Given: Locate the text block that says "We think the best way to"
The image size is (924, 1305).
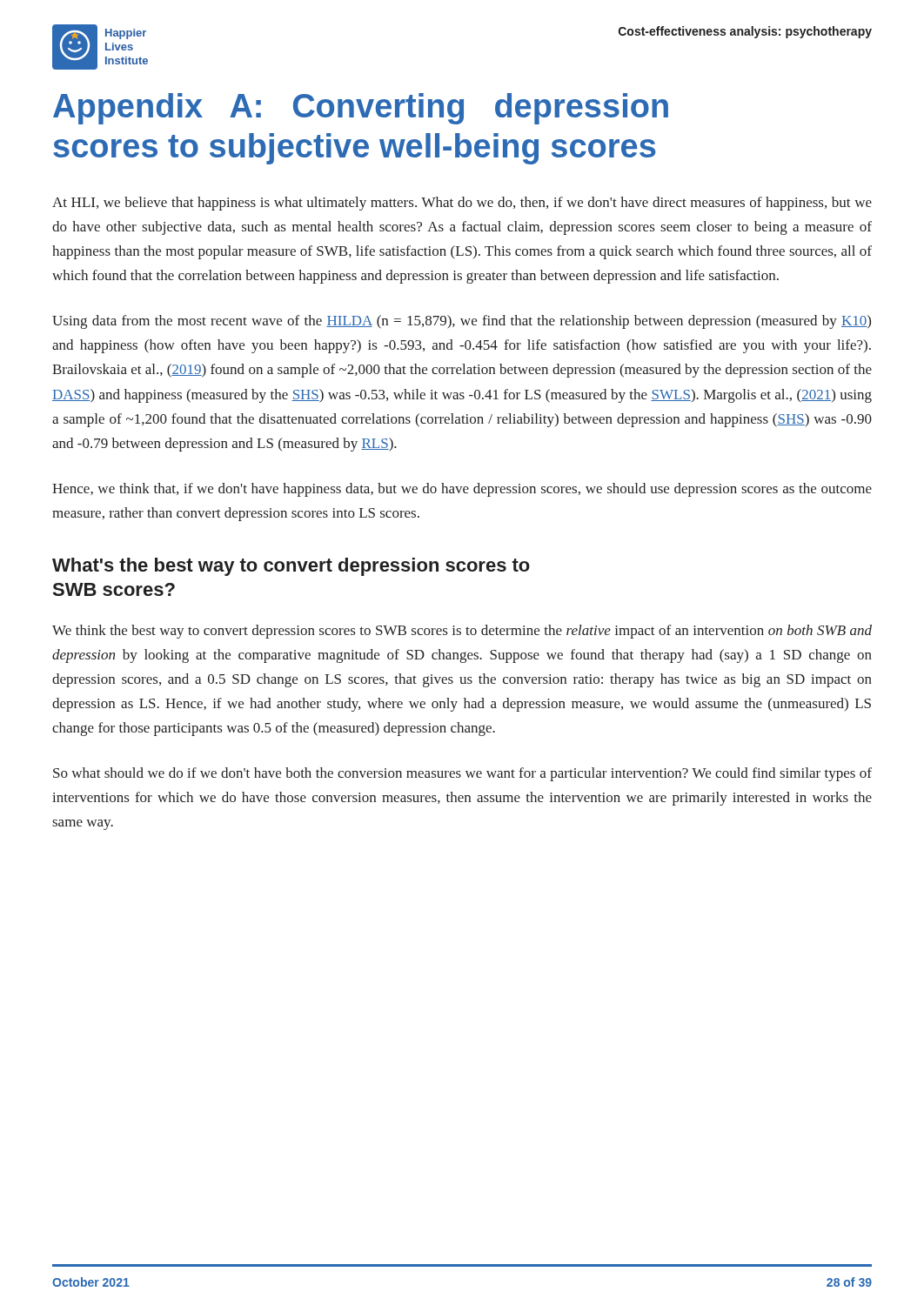Looking at the screenshot, I should click(462, 679).
